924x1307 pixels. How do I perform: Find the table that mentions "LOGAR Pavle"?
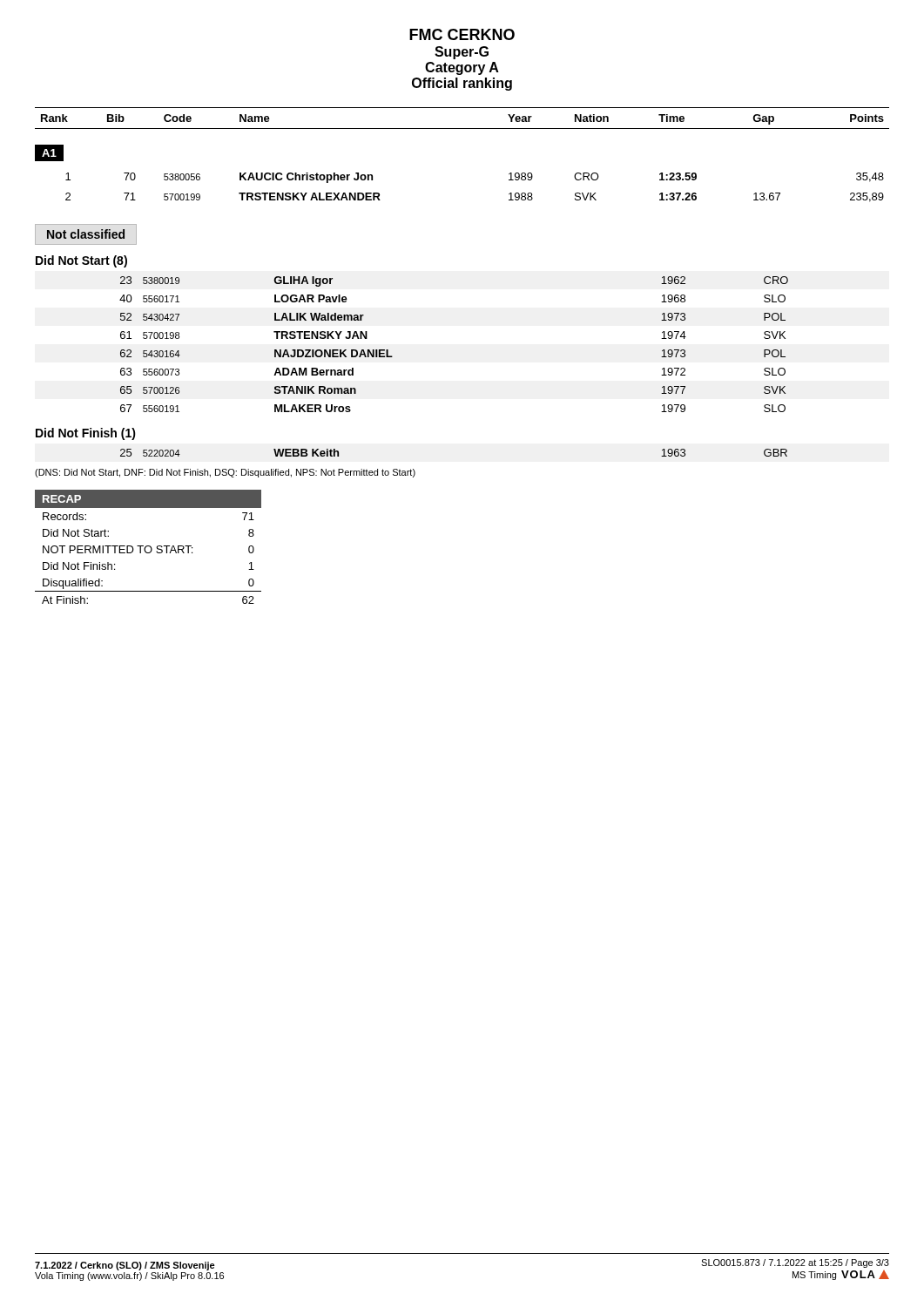click(x=462, y=344)
